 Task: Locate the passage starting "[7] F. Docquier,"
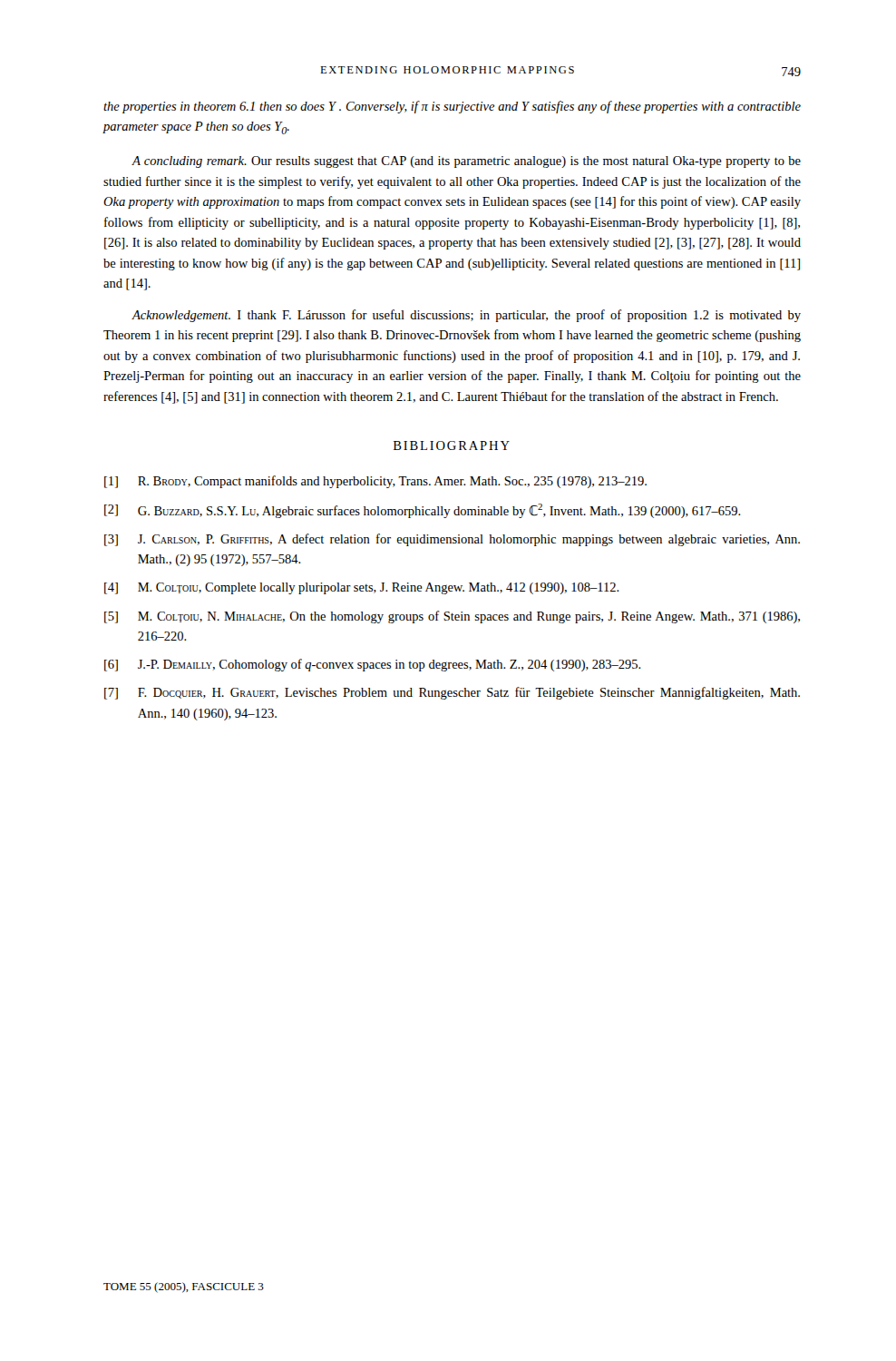point(452,703)
